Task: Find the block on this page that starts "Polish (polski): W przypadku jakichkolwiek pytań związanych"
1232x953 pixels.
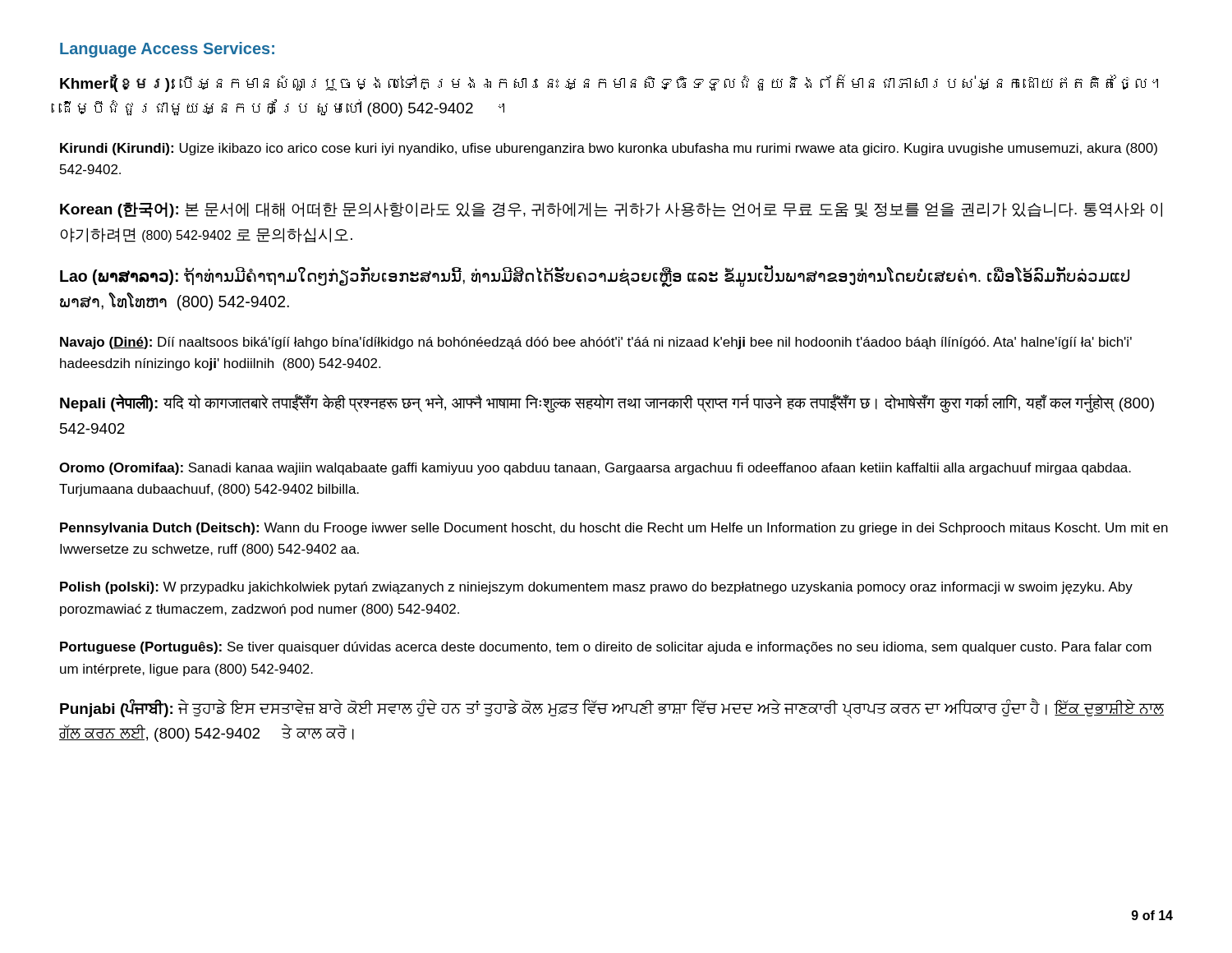Action: 596,598
